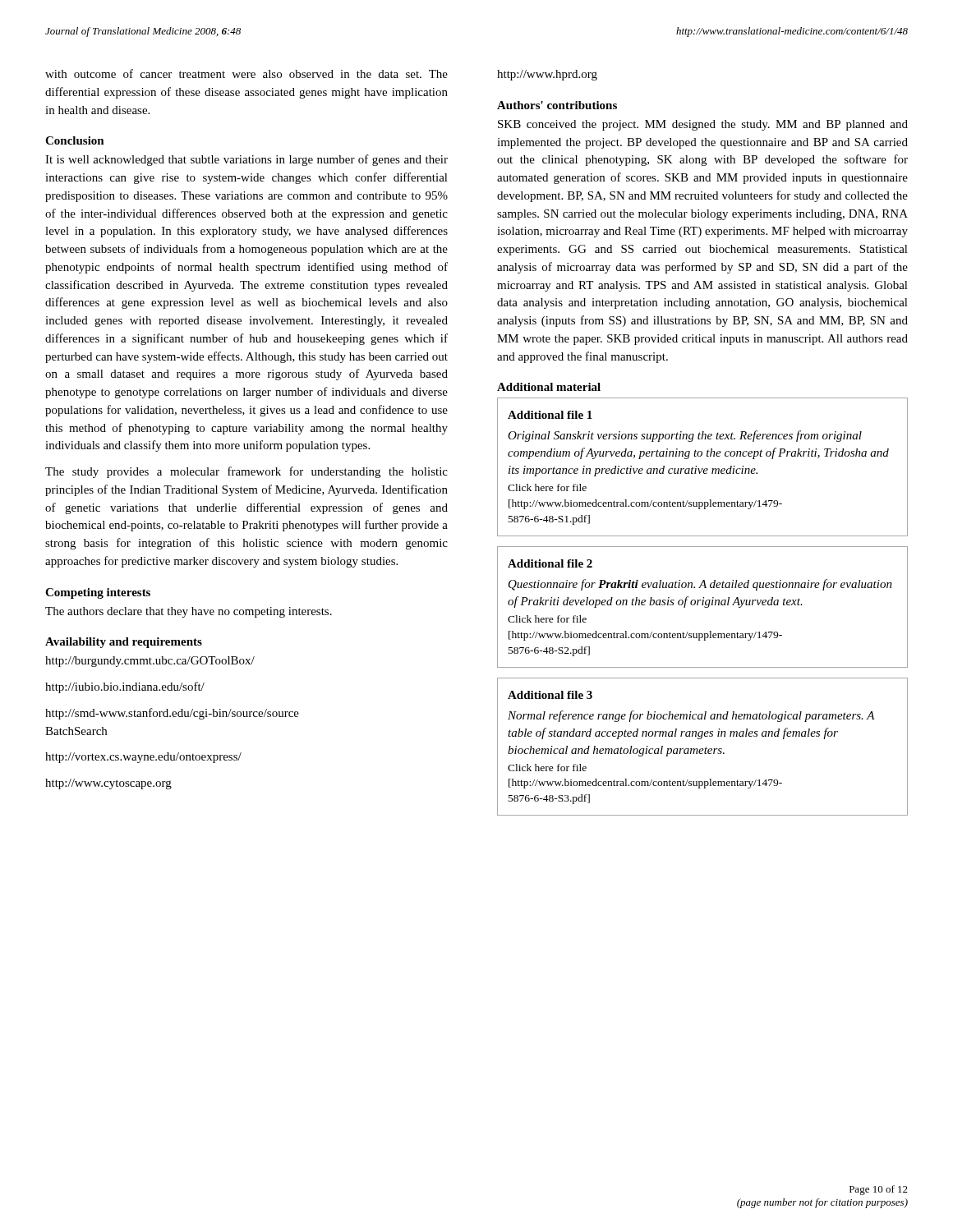Locate the text block that says "Additional file 1 Original Sanskrit versions supporting"
953x1232 pixels.
pyautogui.click(x=702, y=467)
